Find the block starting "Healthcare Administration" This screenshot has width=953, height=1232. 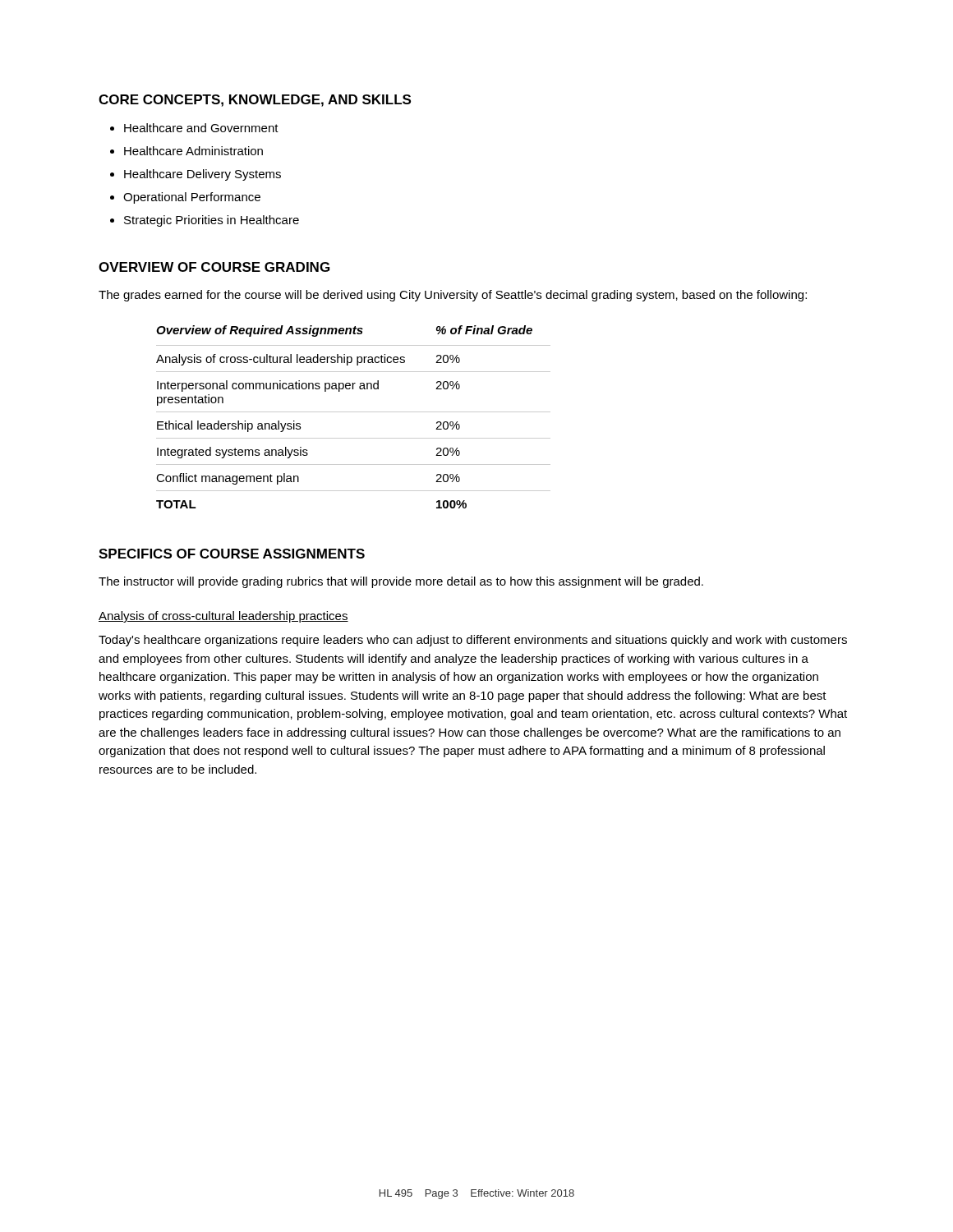pos(193,151)
